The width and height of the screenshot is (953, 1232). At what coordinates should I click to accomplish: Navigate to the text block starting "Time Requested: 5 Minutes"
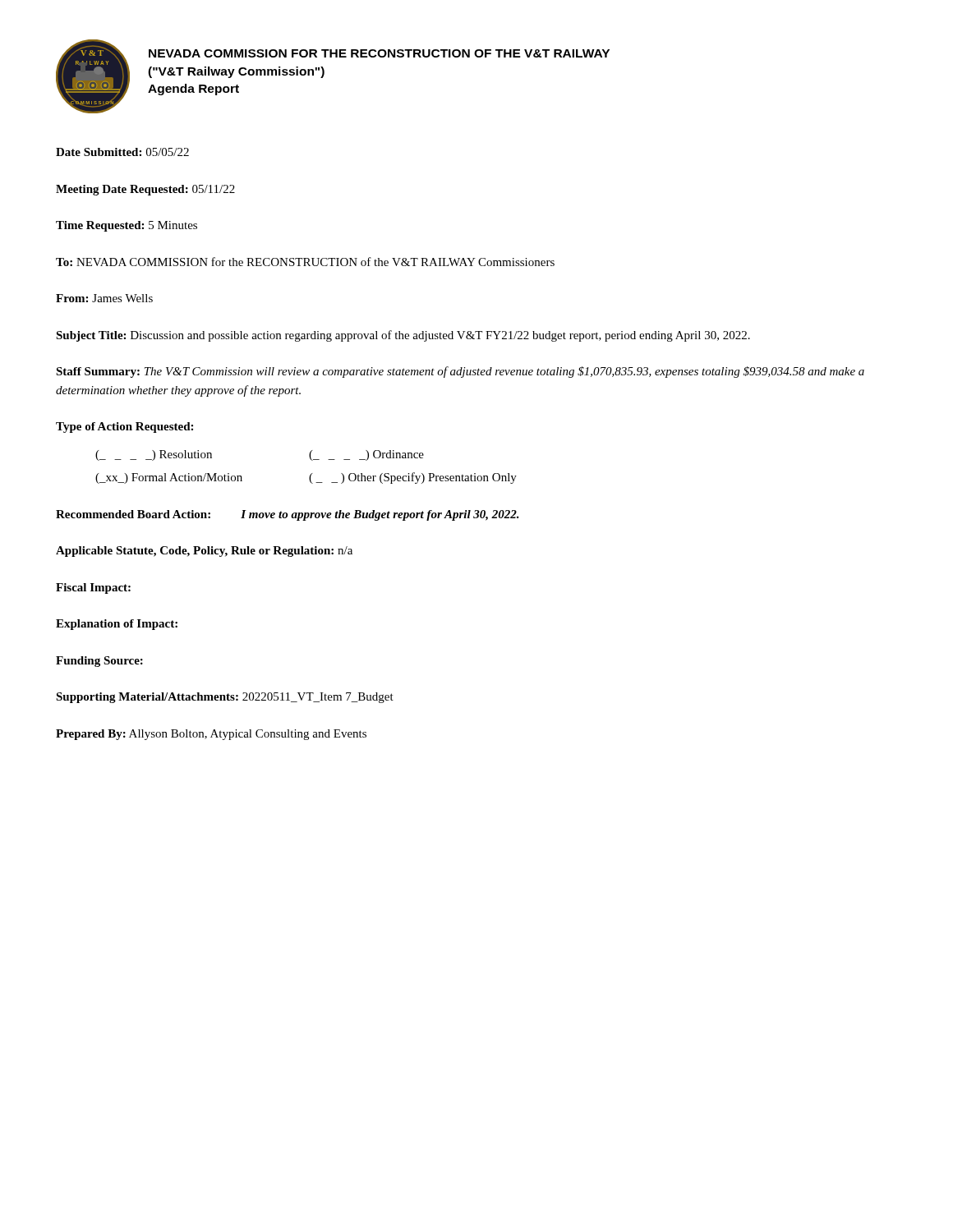[x=127, y=225]
